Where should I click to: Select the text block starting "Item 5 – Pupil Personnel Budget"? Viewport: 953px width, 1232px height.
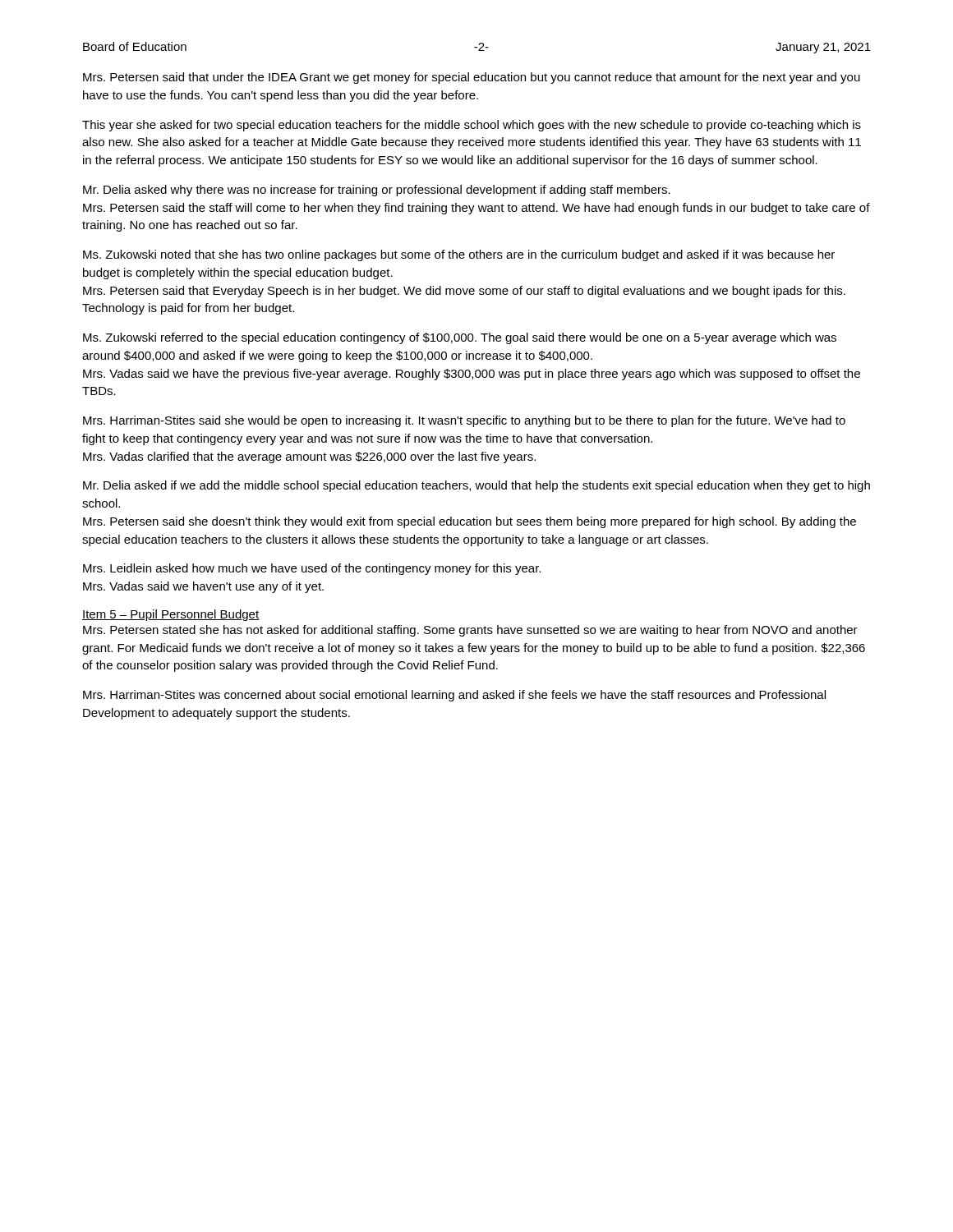click(171, 614)
